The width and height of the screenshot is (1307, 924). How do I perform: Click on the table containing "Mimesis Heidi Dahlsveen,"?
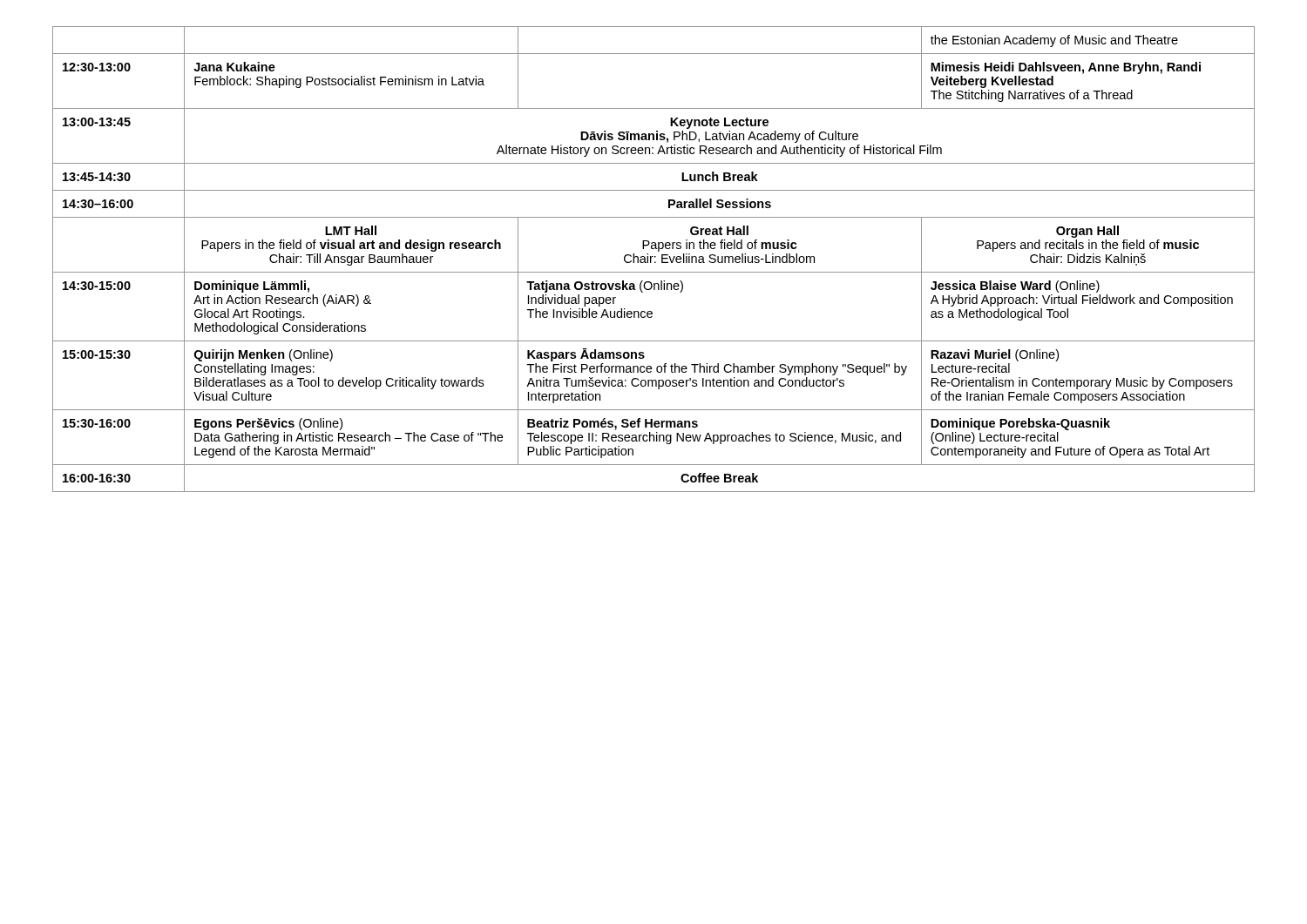[654, 259]
